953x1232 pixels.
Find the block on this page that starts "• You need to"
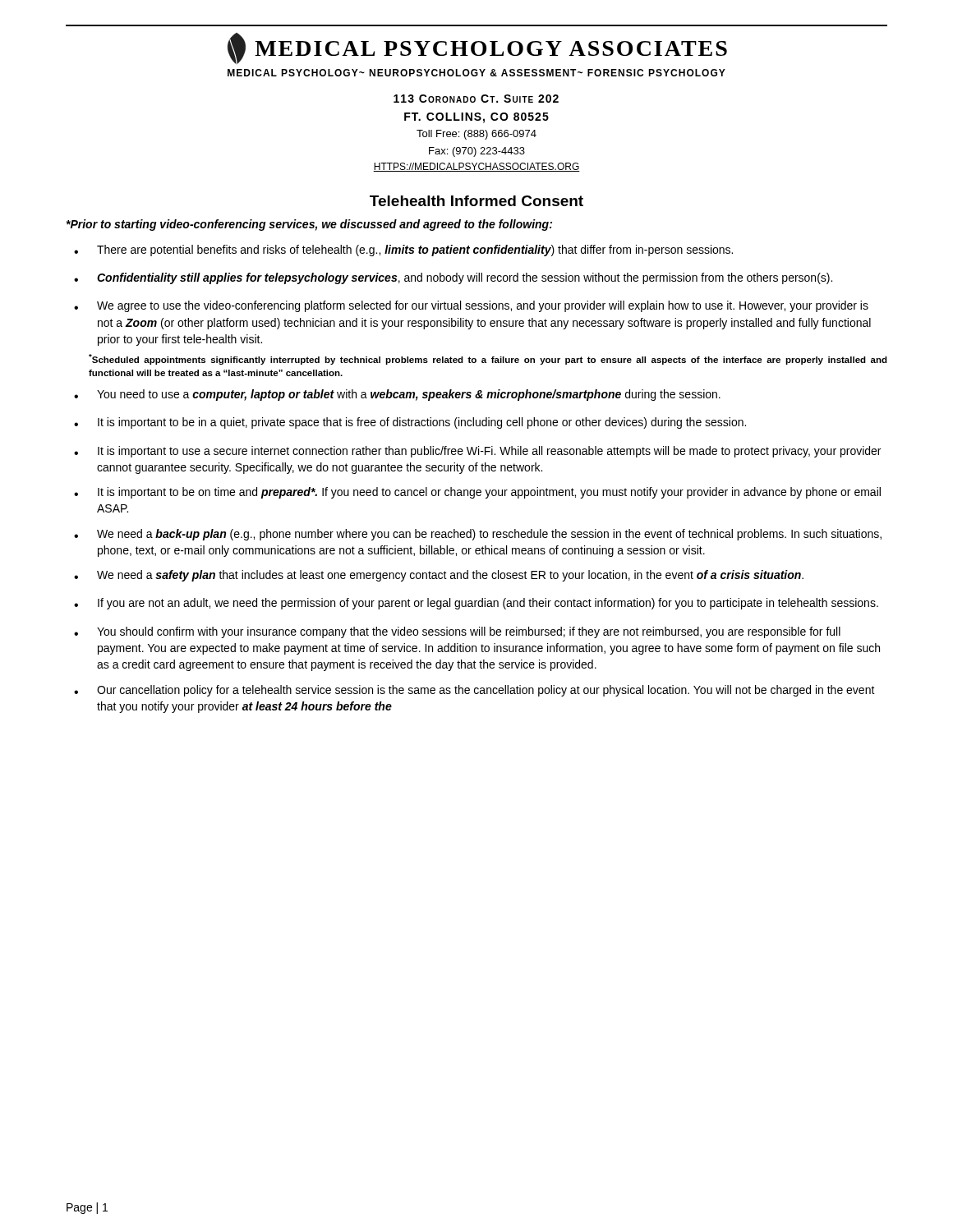476,396
